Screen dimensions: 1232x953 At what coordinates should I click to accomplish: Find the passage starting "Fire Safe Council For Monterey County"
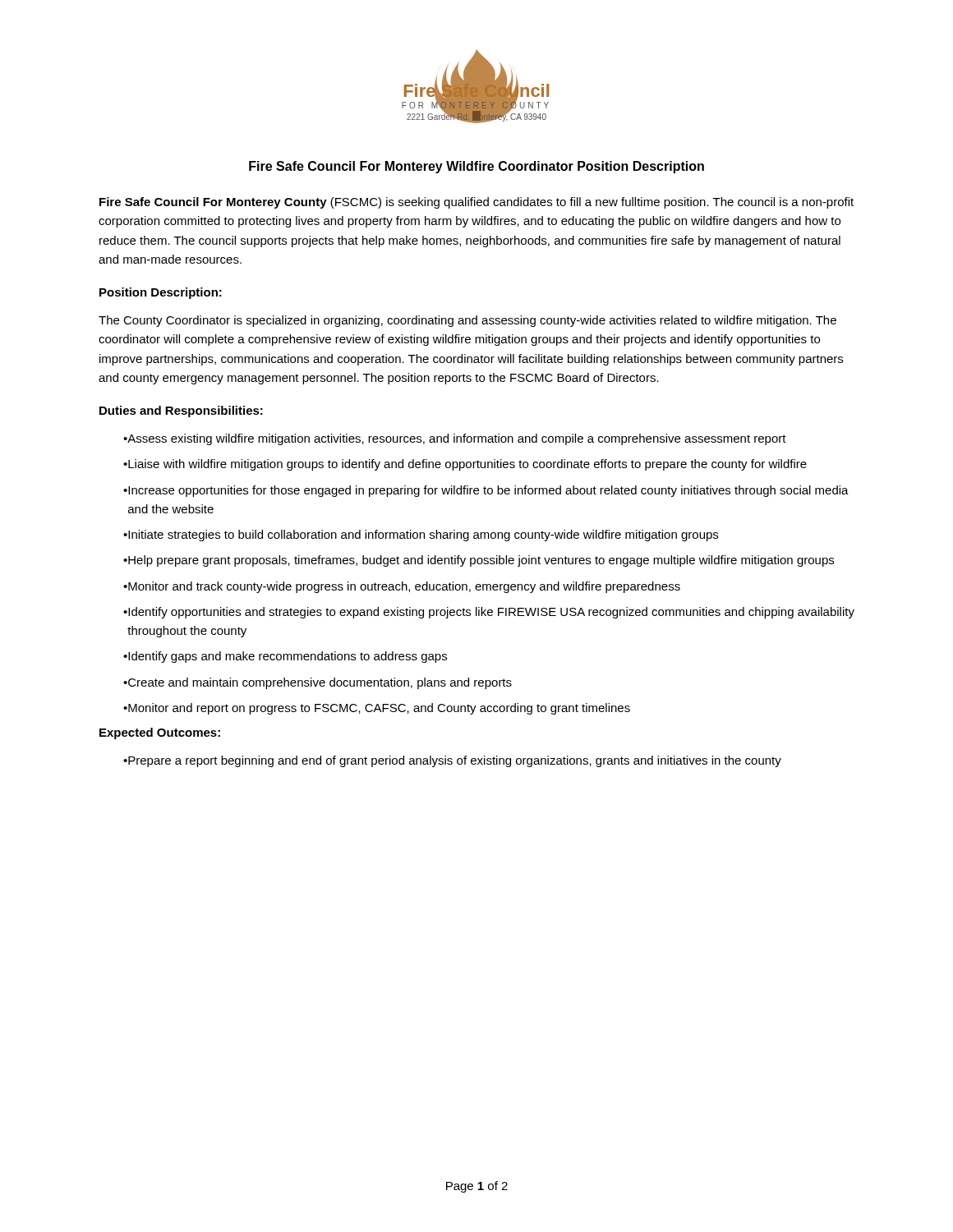tap(476, 230)
